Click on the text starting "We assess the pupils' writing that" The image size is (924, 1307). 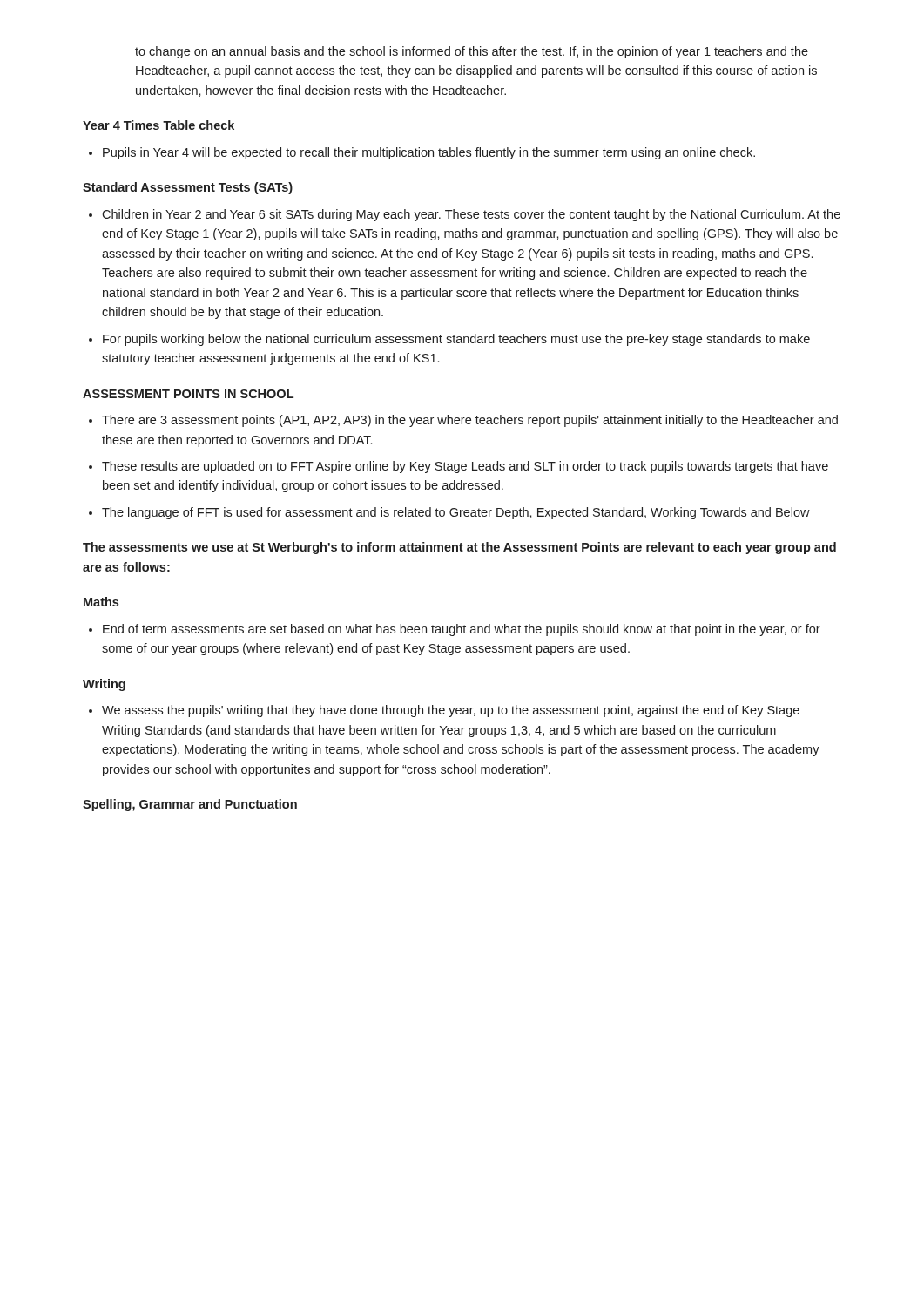(x=460, y=740)
